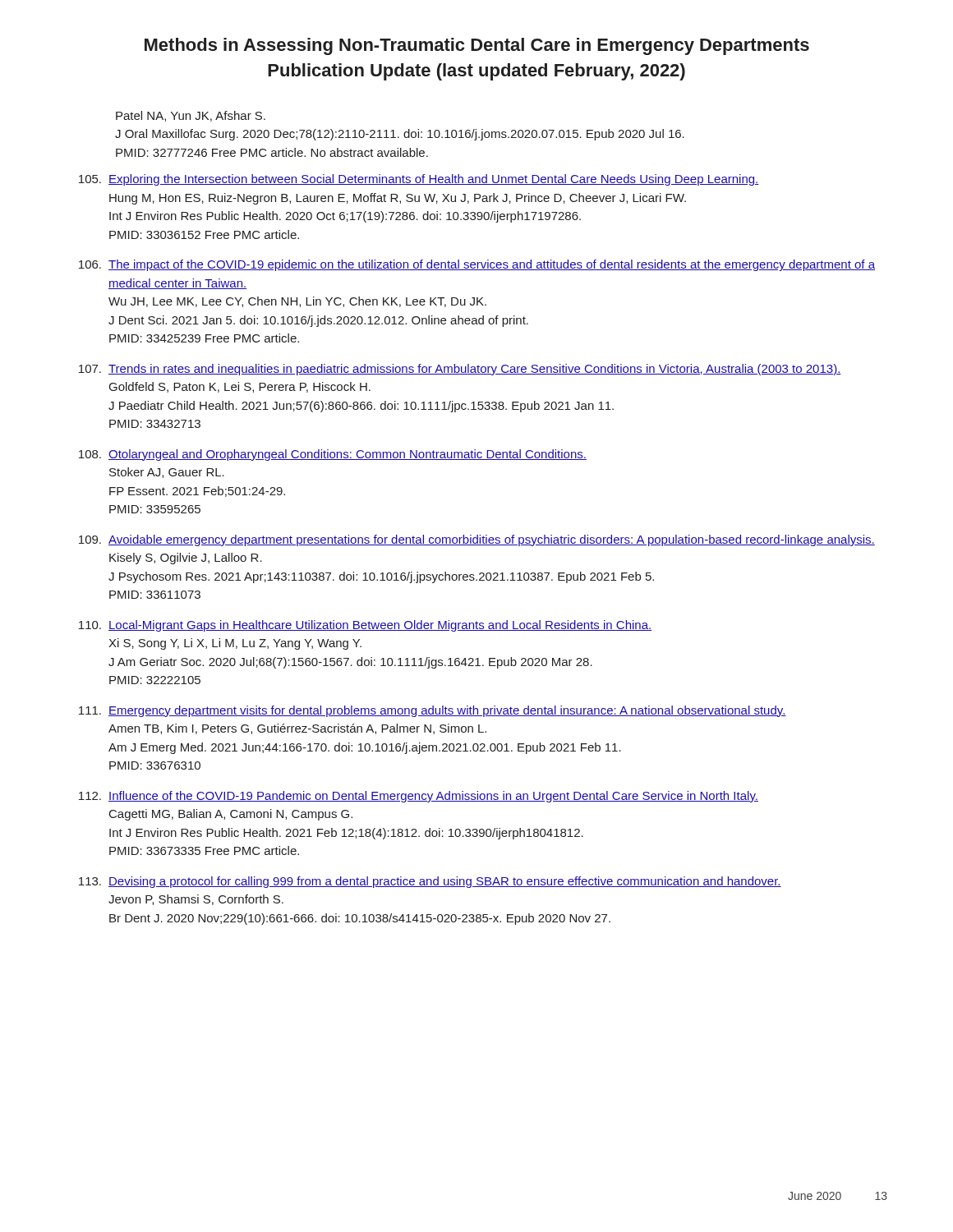The image size is (953, 1232).
Task: Select the region starting "112. Influence of the COVID-19 Pandemic on Dental"
Action: pos(476,823)
